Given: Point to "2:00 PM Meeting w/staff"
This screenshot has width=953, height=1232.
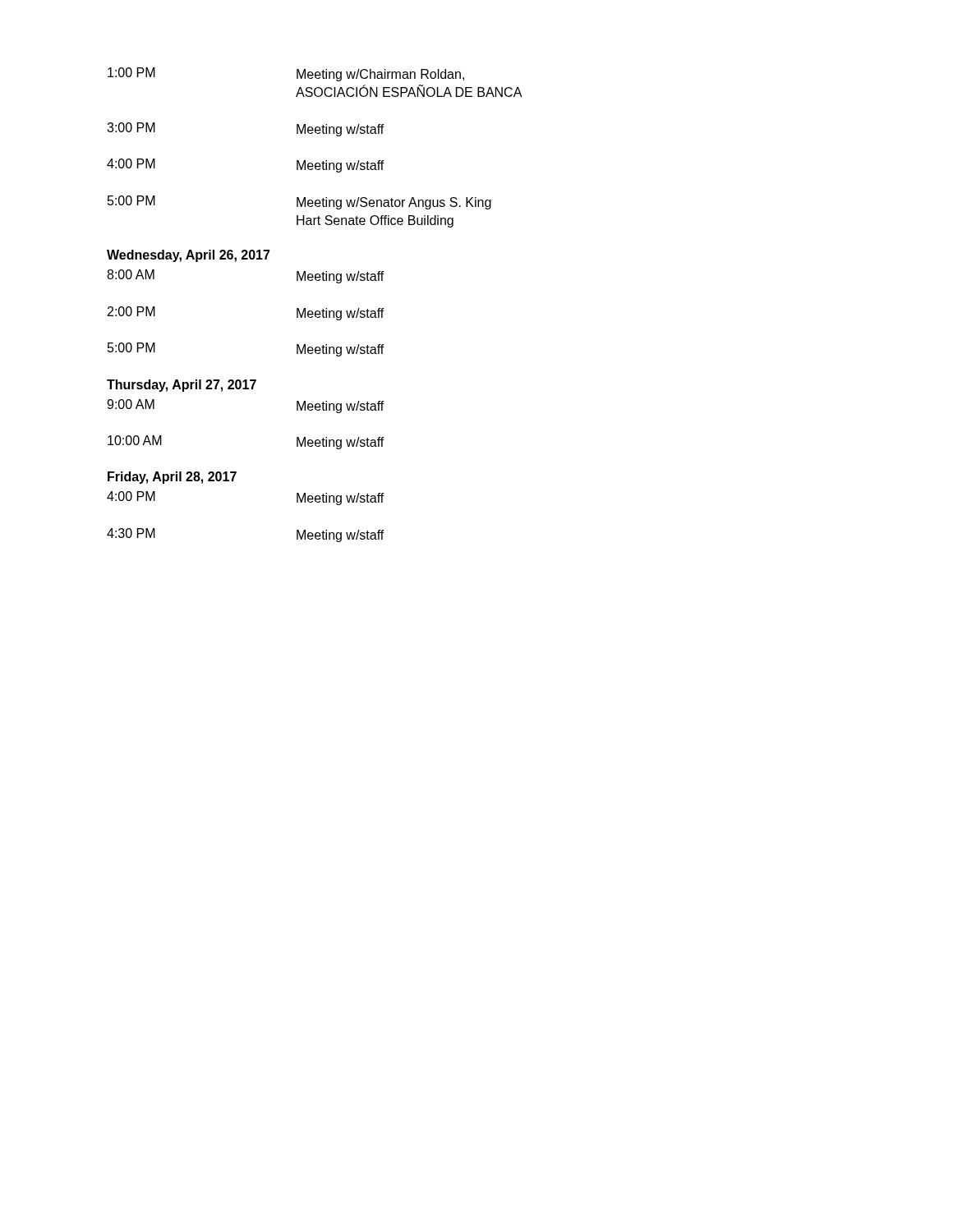Looking at the screenshot, I should tap(130, 314).
